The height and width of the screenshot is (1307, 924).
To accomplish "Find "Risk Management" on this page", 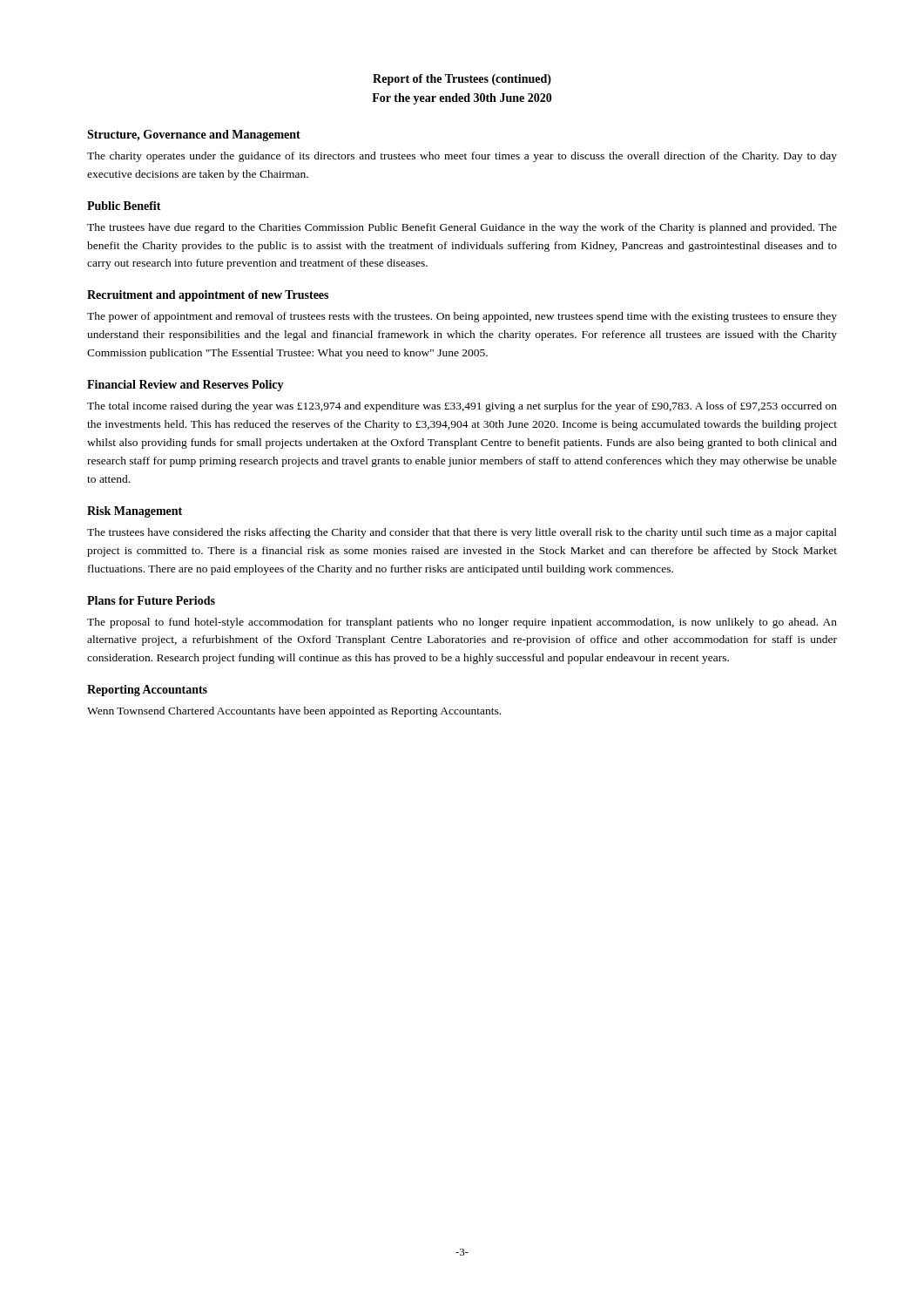I will tap(135, 511).
